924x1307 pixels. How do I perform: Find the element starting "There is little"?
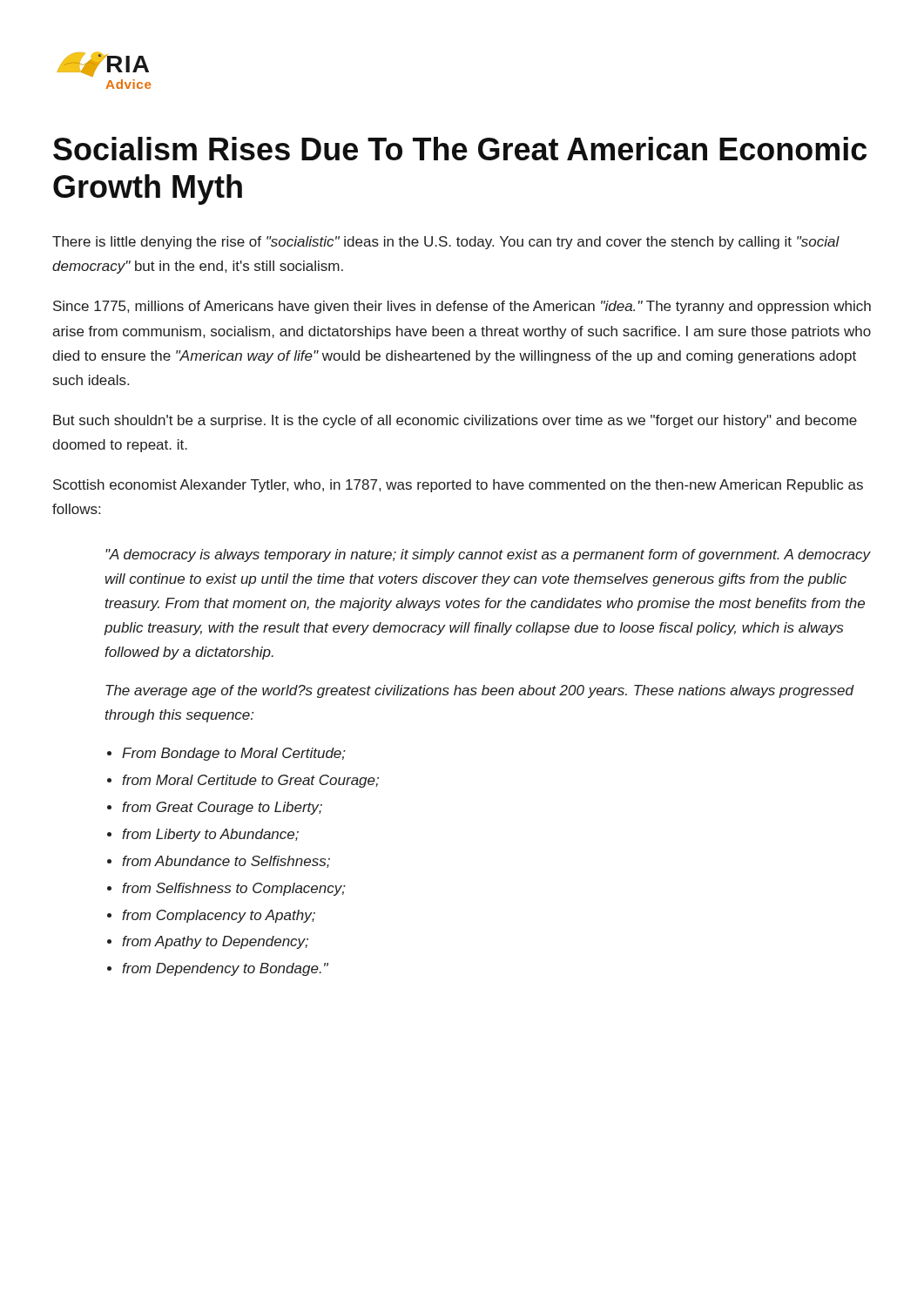pyautogui.click(x=462, y=255)
